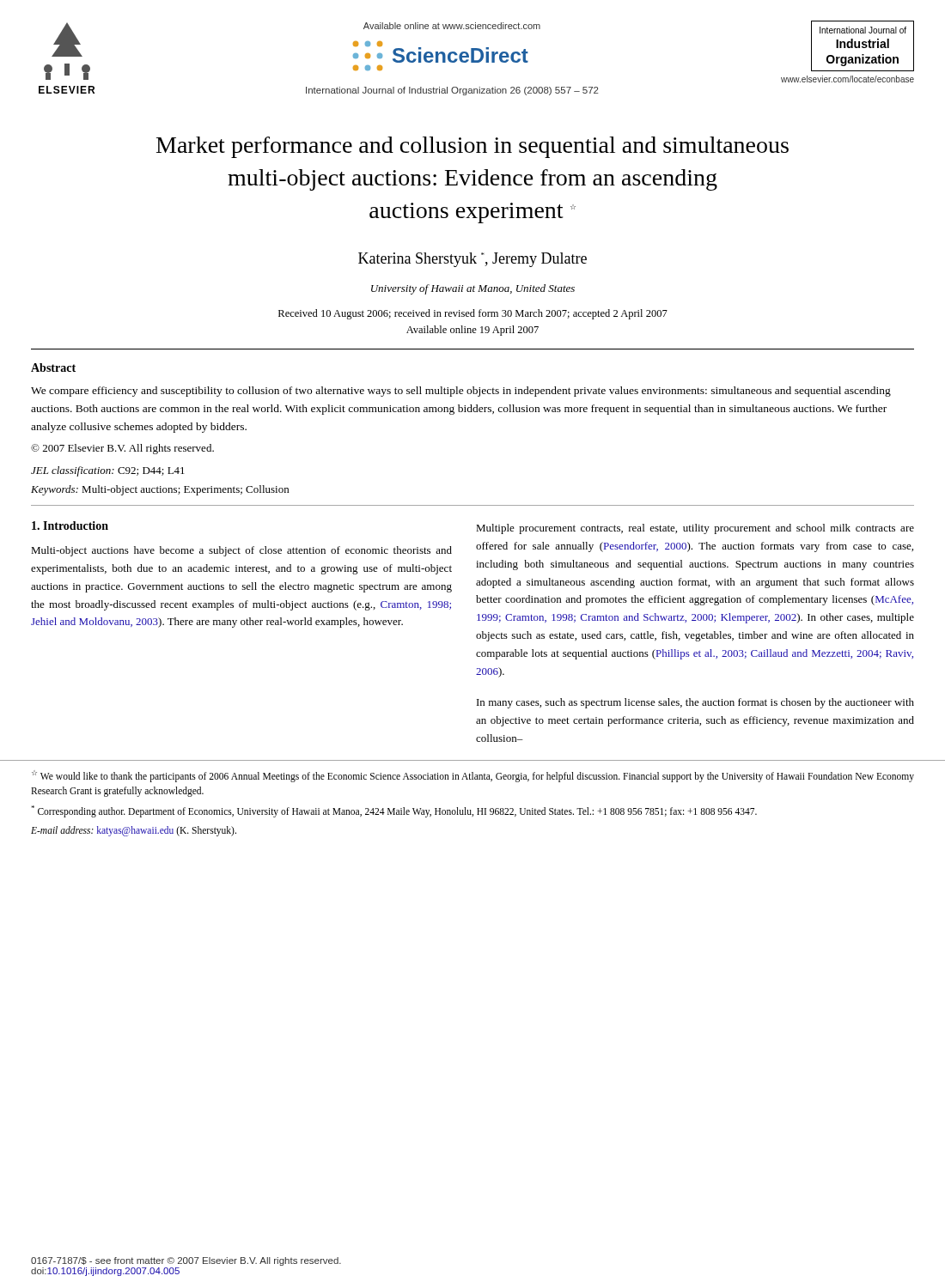The height and width of the screenshot is (1288, 945).
Task: Locate the block of text that opens with "JEL classification: C92; D44;"
Action: (x=108, y=470)
